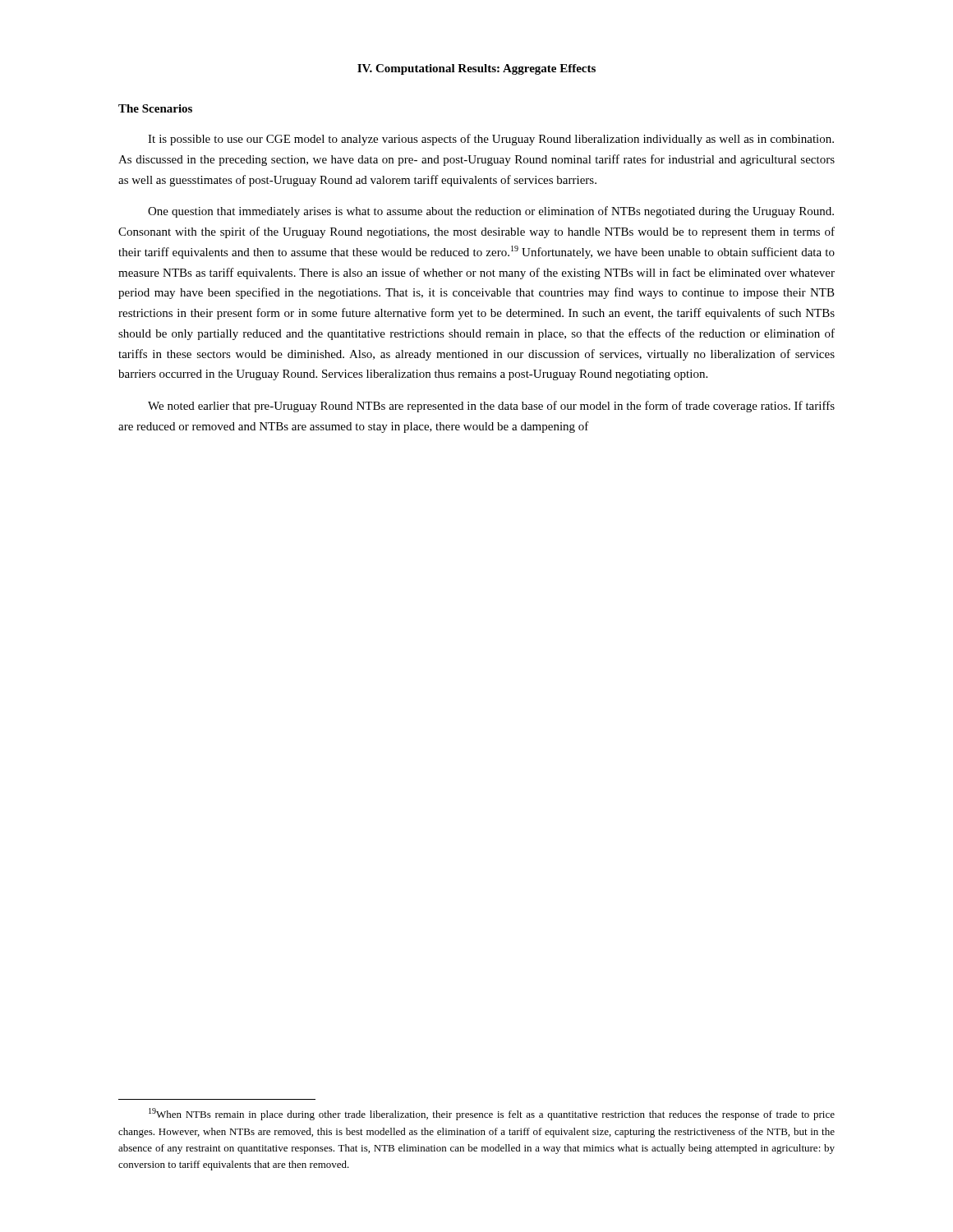Click where it says "IV. Computational Results: Aggregate Effects"
The width and height of the screenshot is (953, 1232).
(x=476, y=68)
